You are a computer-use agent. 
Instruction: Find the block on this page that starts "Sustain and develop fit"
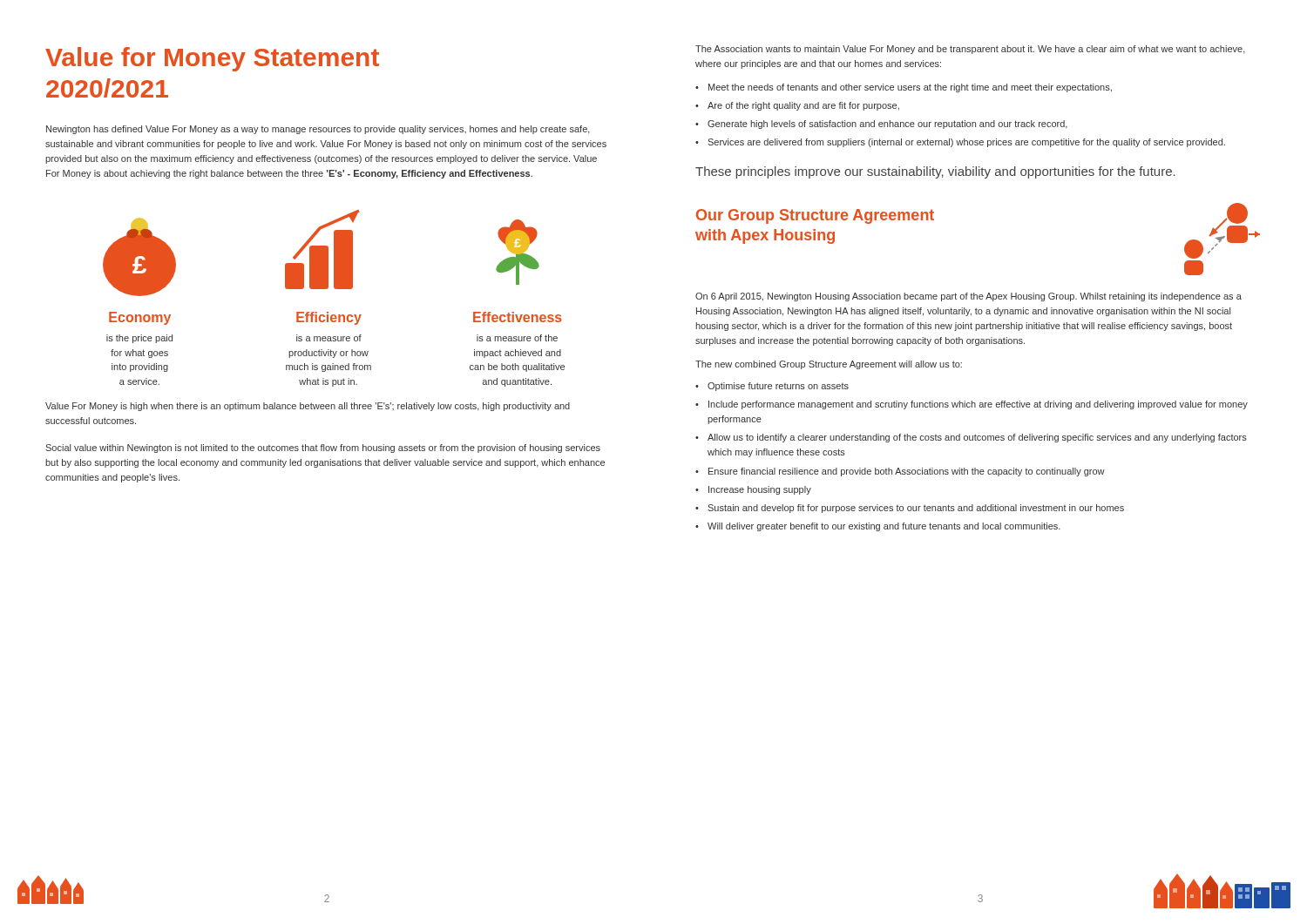916,507
